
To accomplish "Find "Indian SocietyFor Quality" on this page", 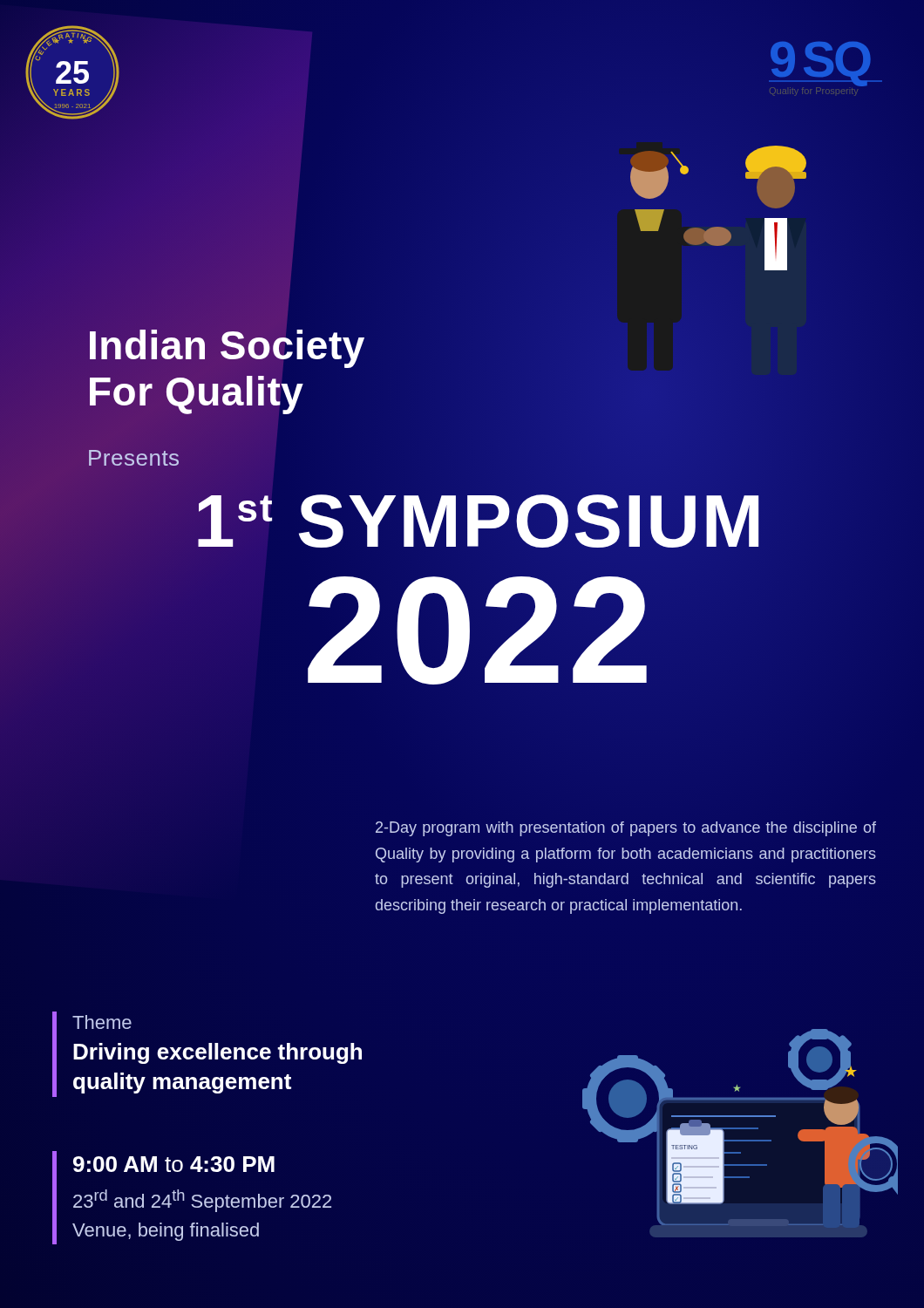I will pos(226,368).
